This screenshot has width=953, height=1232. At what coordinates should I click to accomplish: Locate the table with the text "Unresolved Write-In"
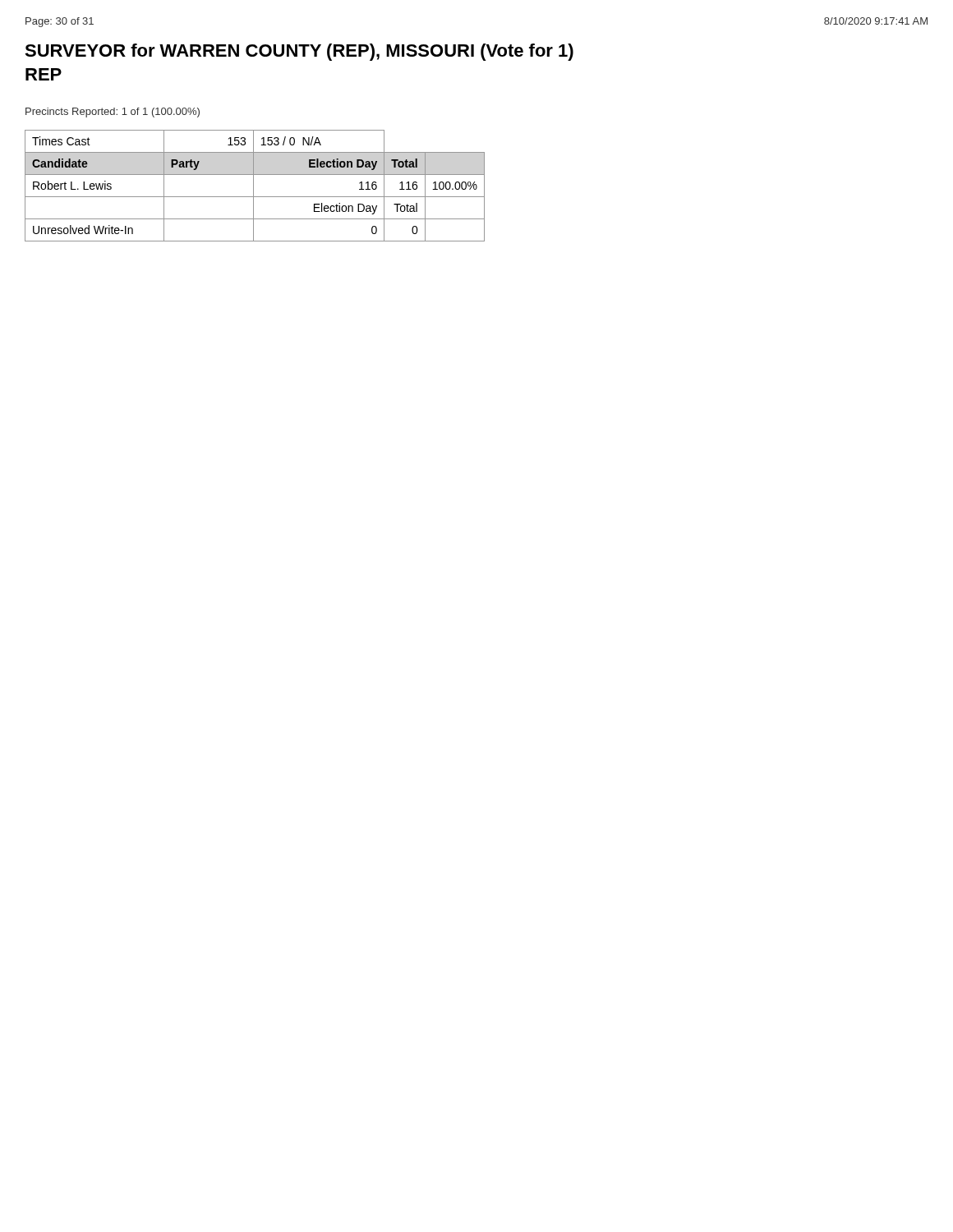[255, 186]
